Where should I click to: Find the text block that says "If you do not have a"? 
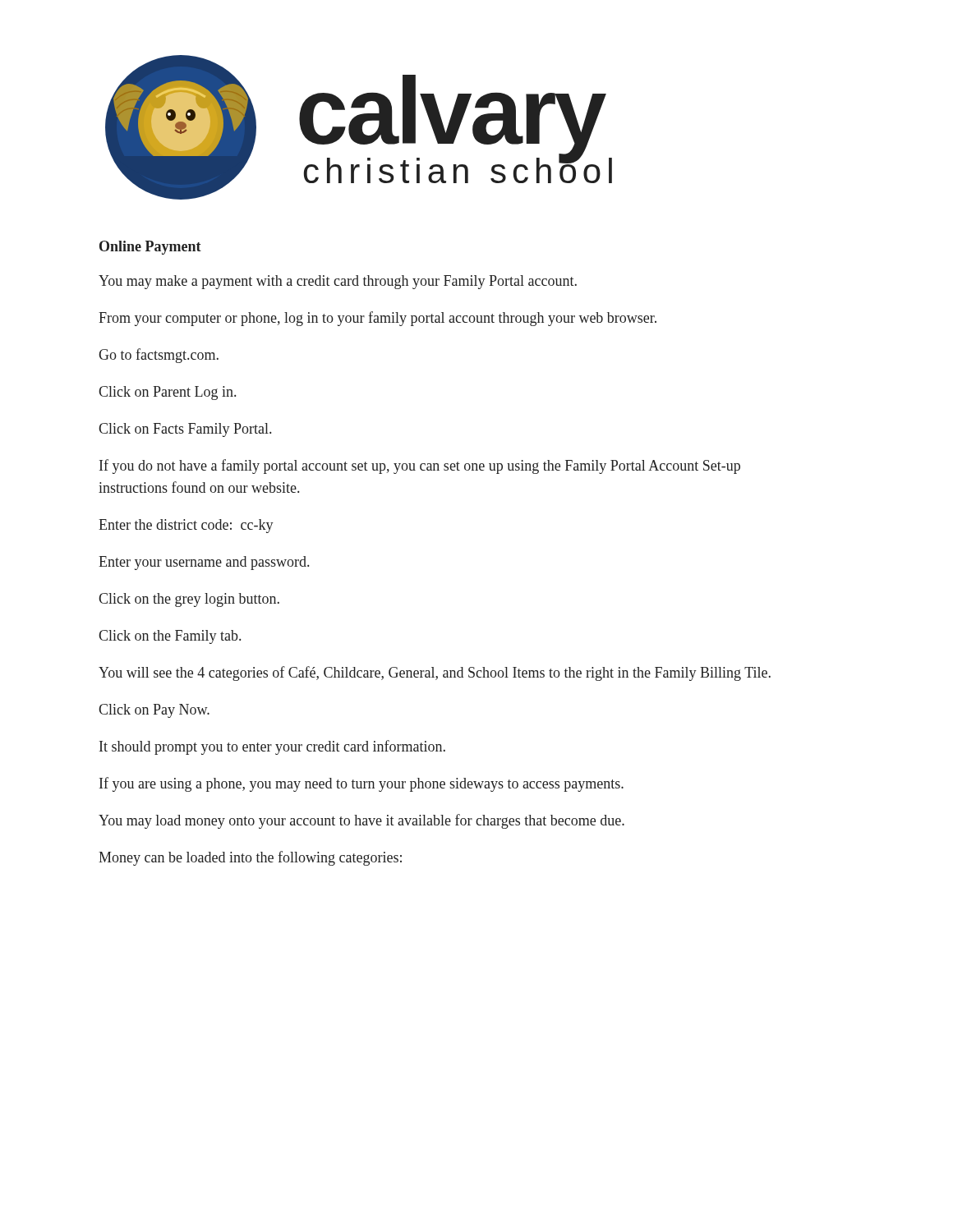pos(420,477)
